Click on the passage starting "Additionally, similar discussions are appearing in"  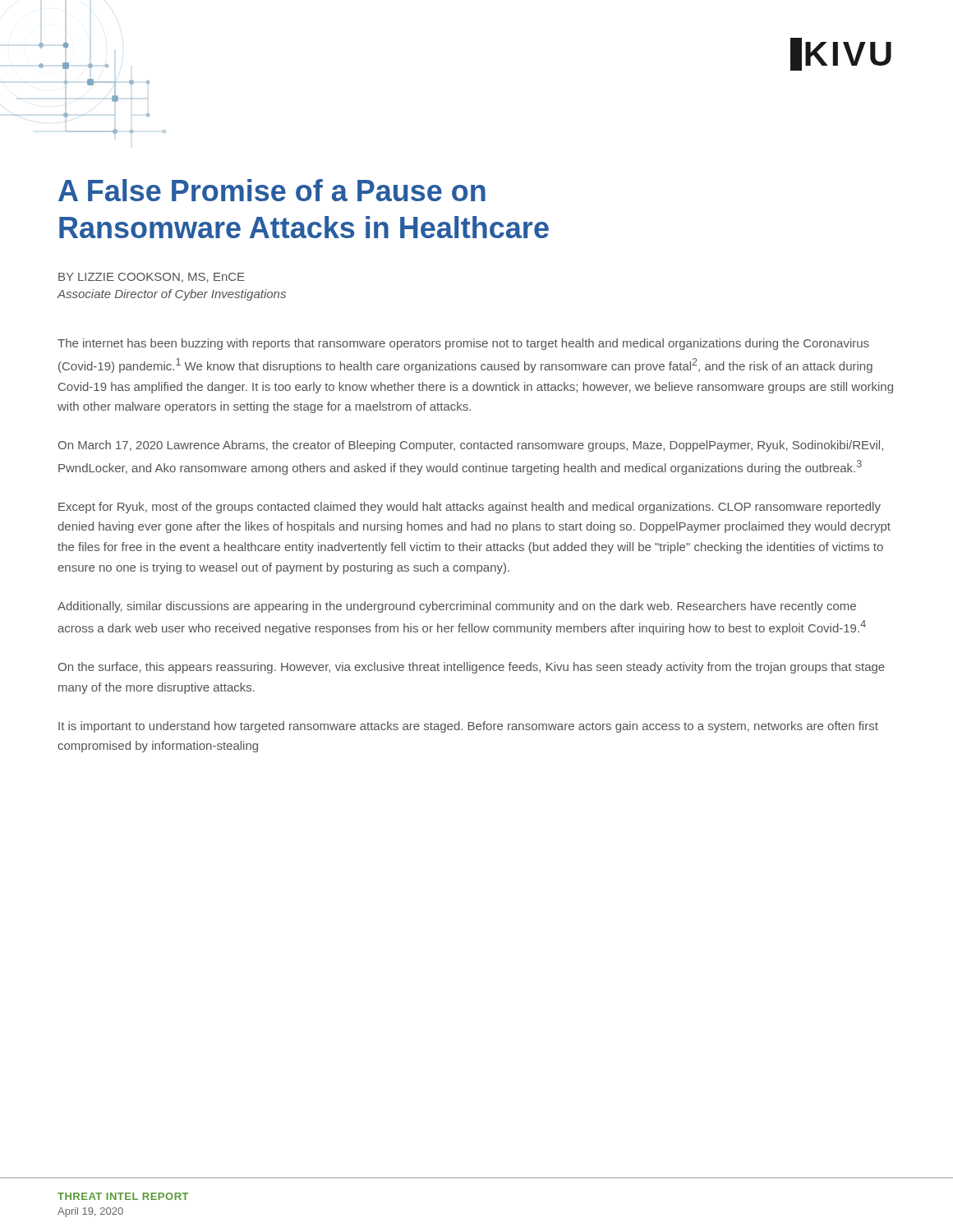pyautogui.click(x=476, y=617)
